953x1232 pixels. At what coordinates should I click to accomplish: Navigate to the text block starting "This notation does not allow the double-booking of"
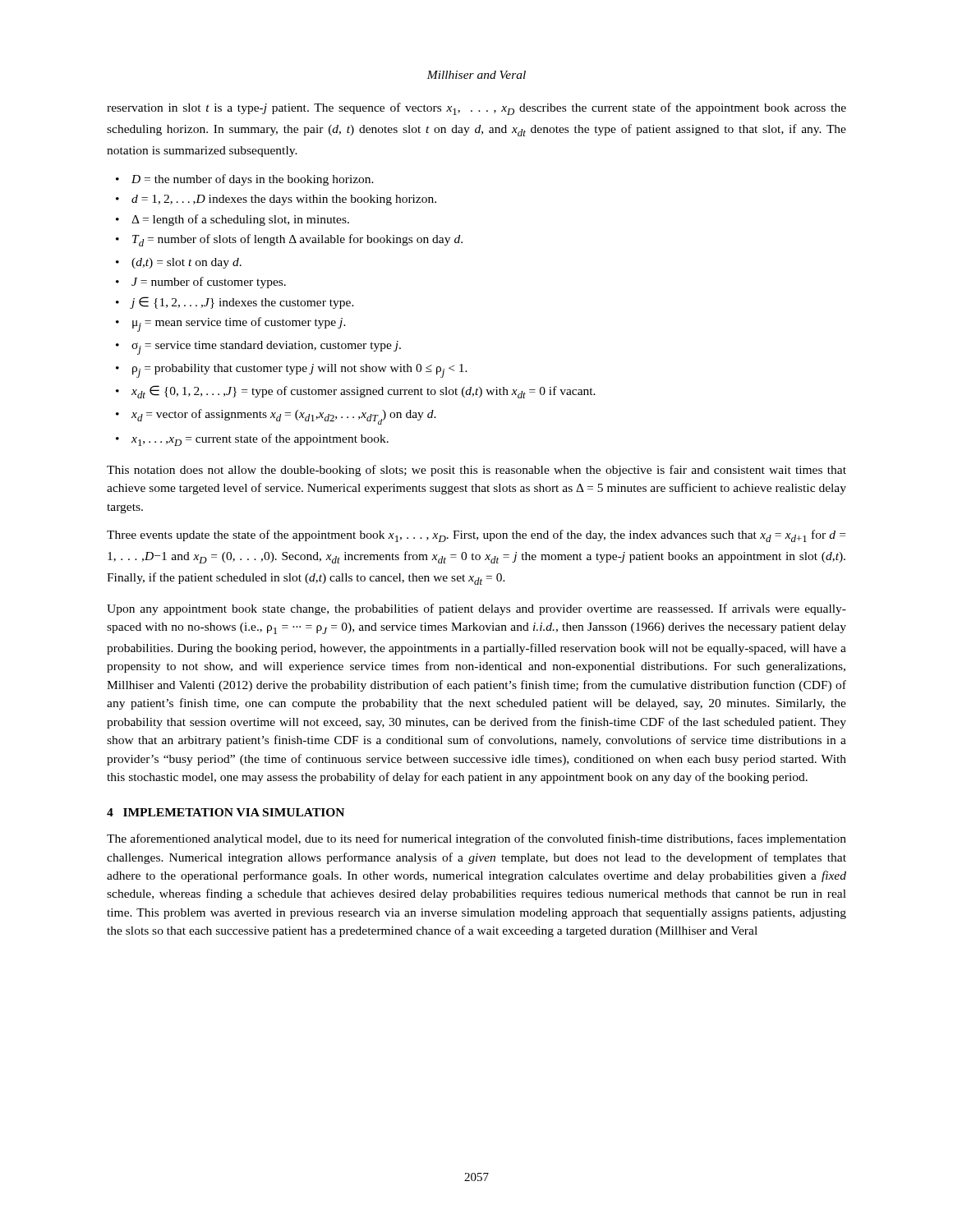pos(476,488)
